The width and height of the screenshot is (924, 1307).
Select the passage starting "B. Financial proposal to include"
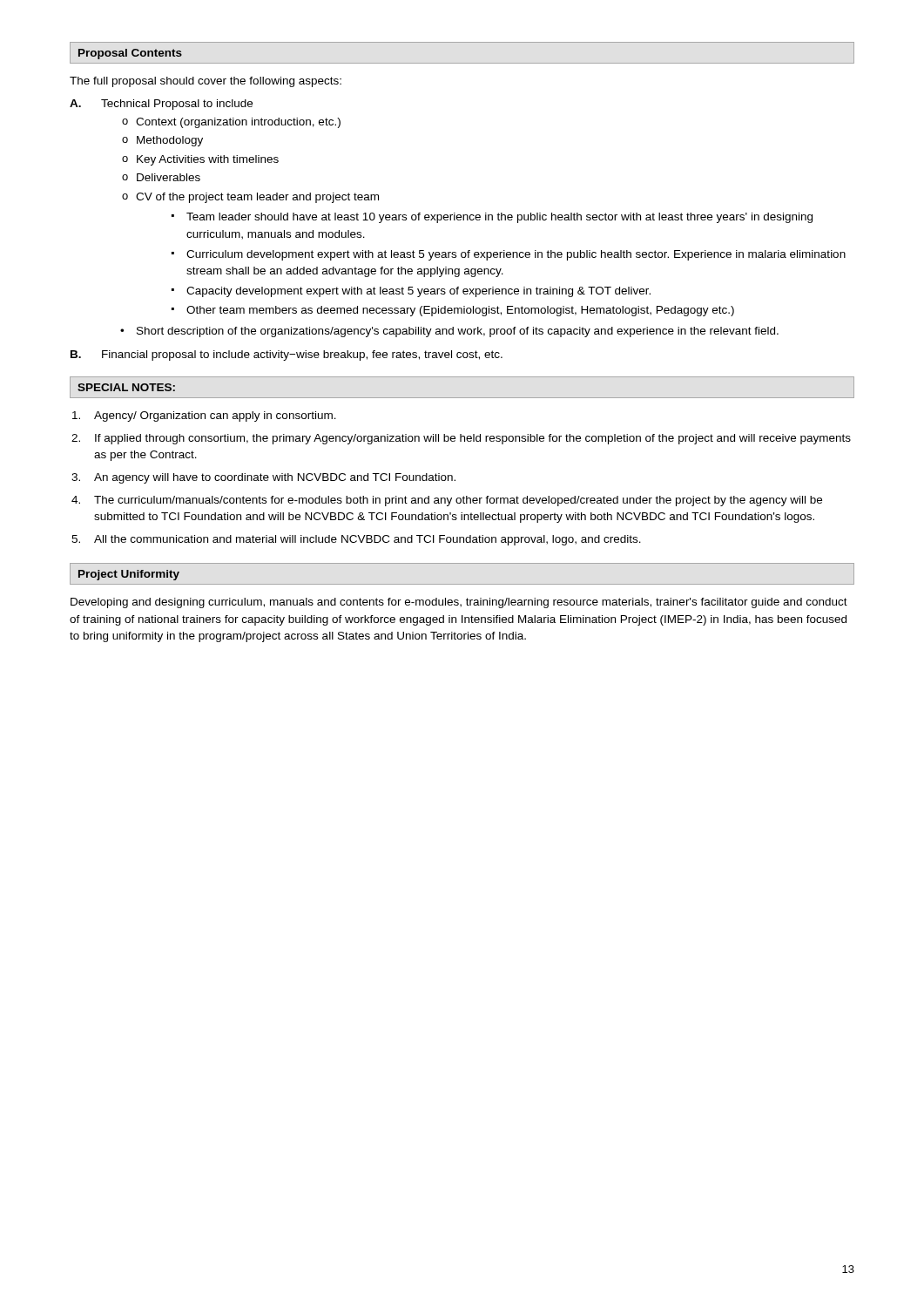(462, 354)
